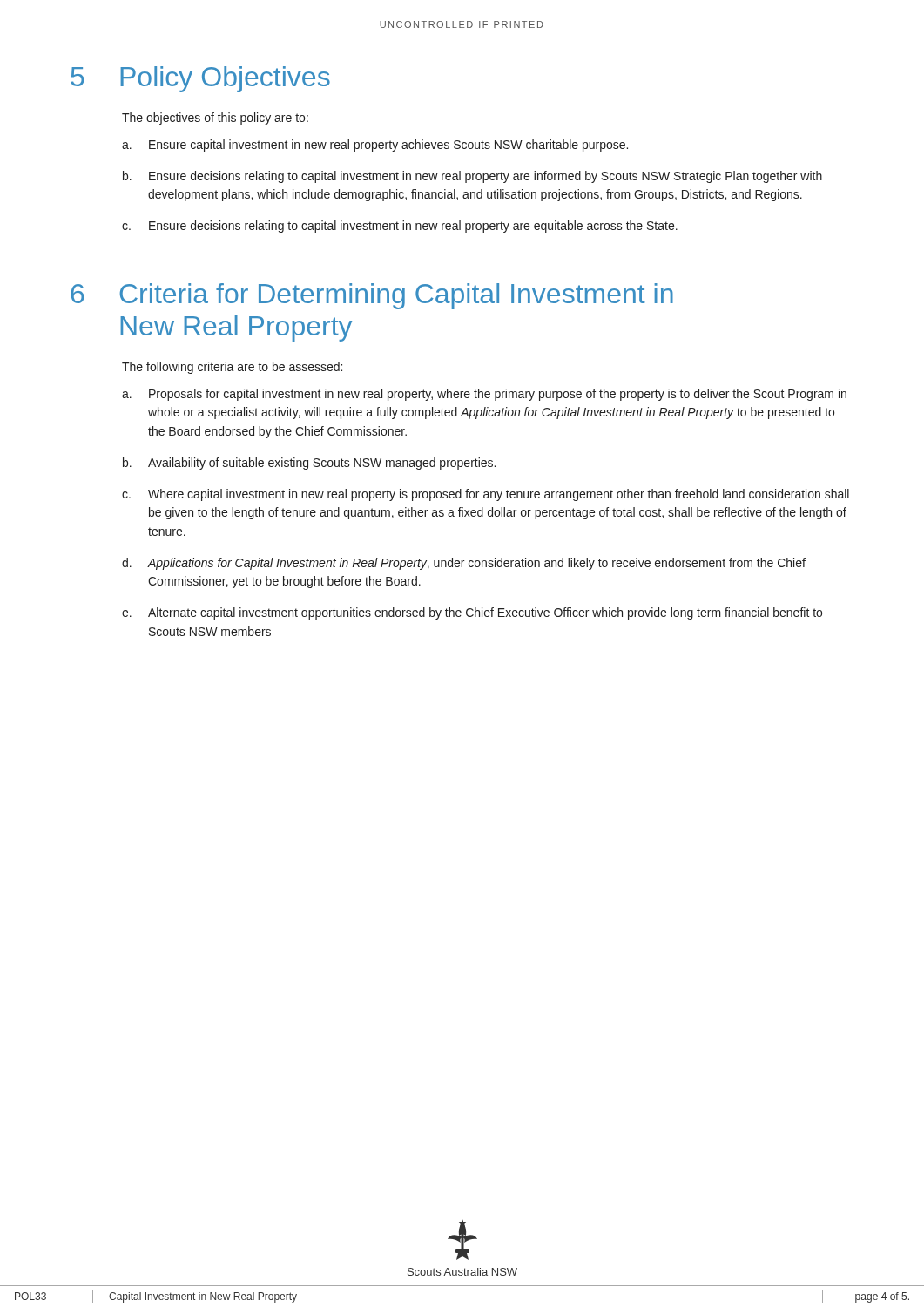This screenshot has height=1307, width=924.
Task: Click on the passage starting "5 Policy Objectives"
Action: tap(200, 77)
